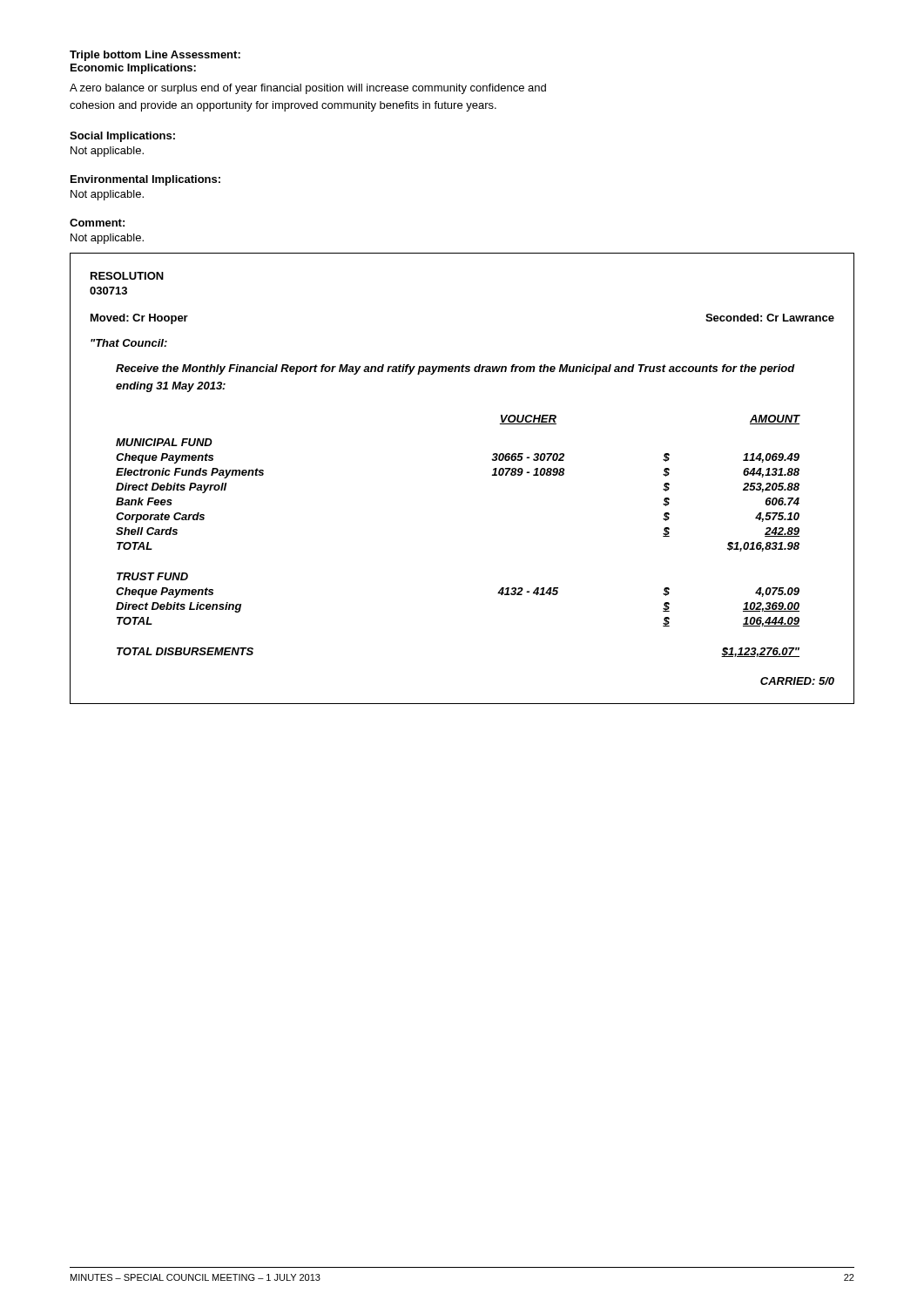Point to the text starting ""That Council:"

point(129,343)
